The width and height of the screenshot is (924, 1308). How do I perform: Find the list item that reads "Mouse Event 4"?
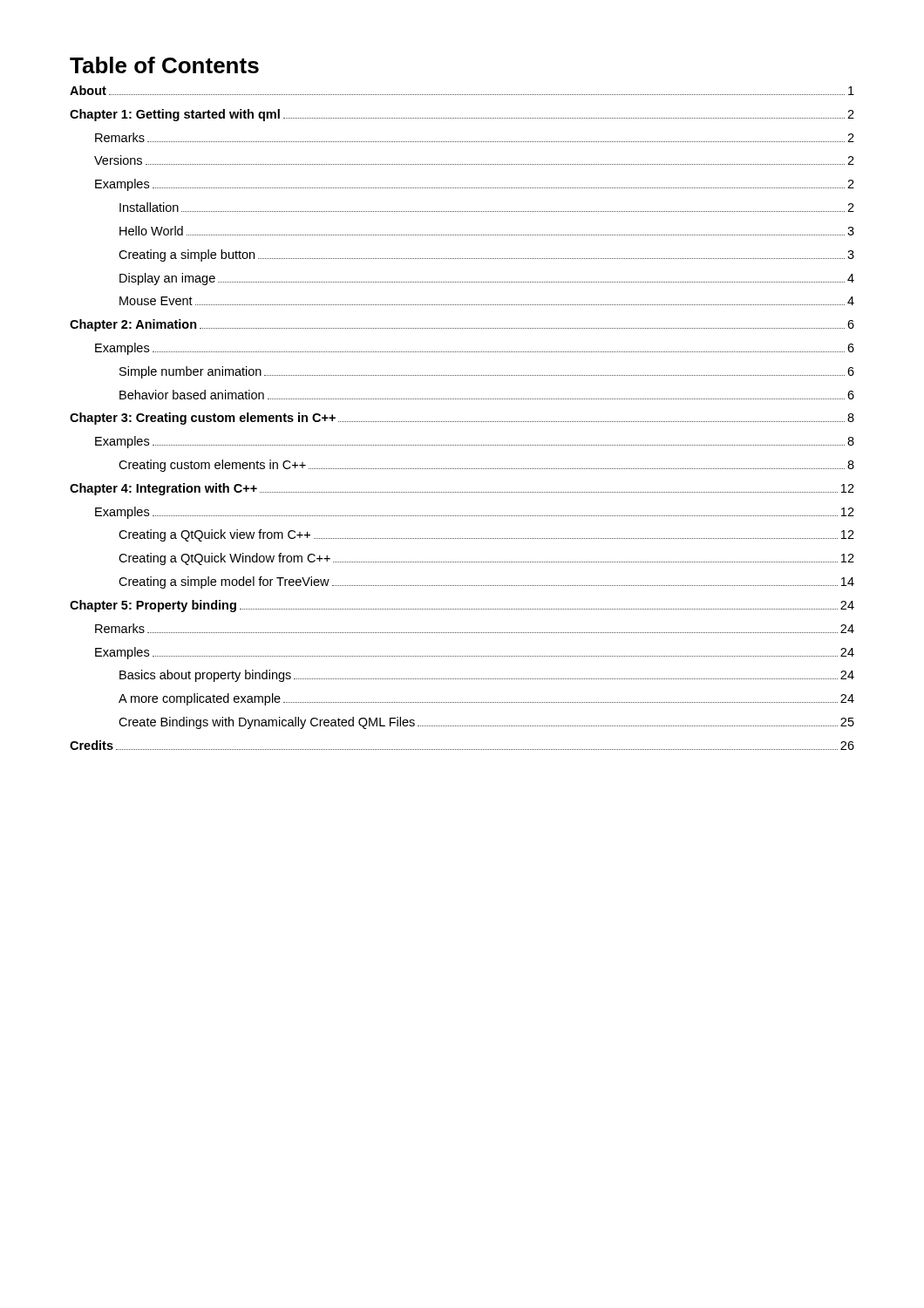(x=462, y=301)
